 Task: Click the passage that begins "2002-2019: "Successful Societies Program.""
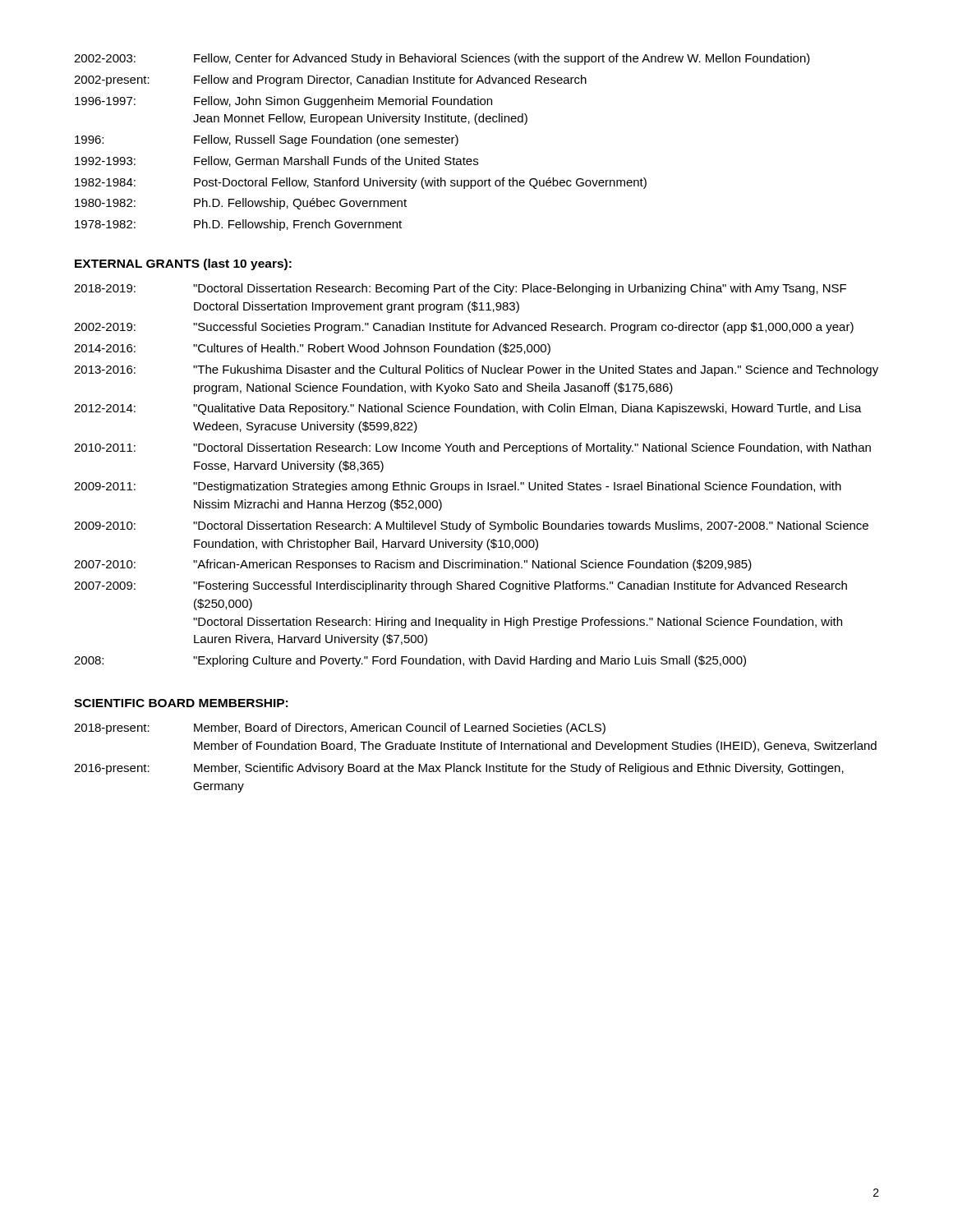click(x=476, y=327)
